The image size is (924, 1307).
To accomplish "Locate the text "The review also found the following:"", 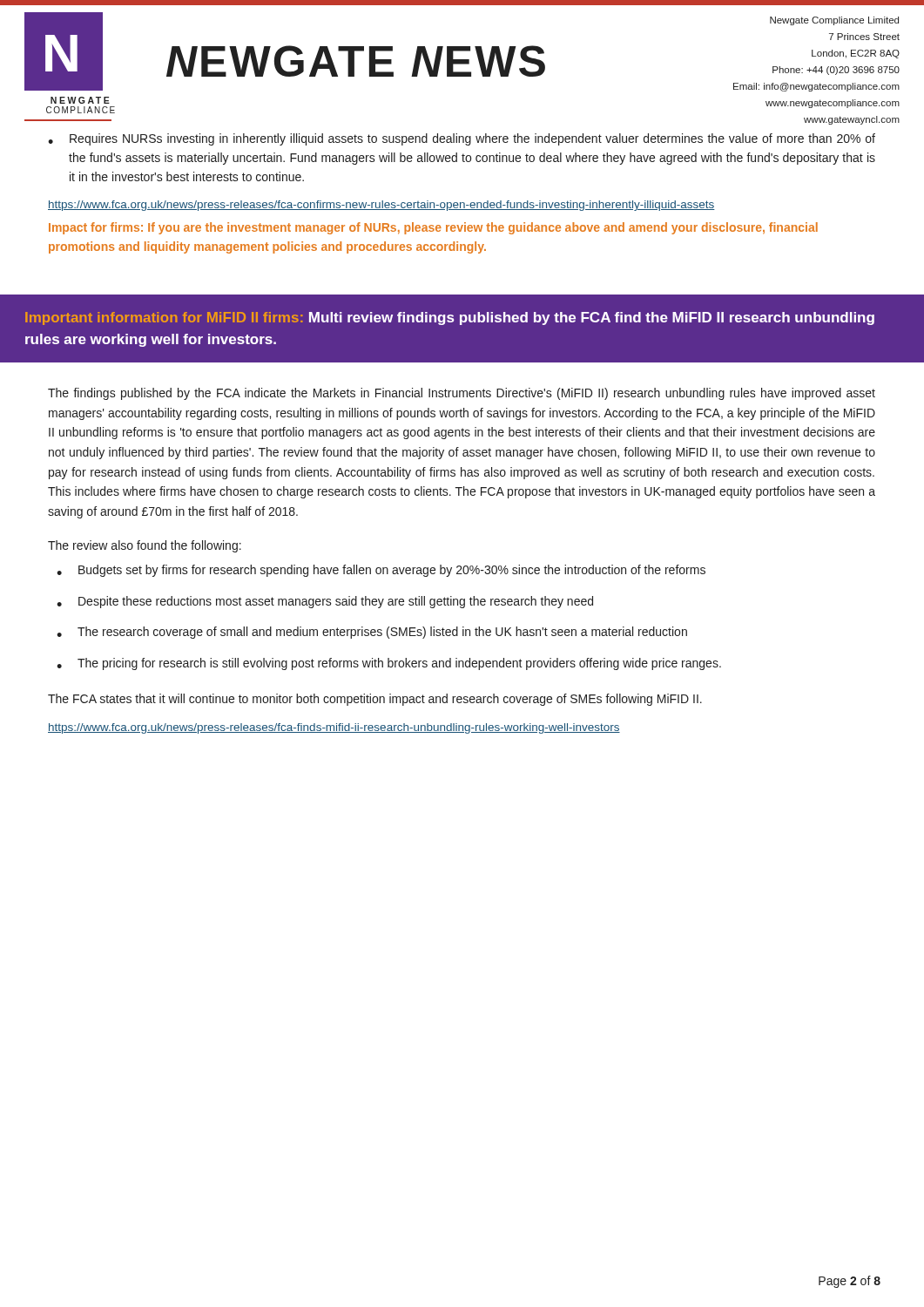I will [145, 545].
